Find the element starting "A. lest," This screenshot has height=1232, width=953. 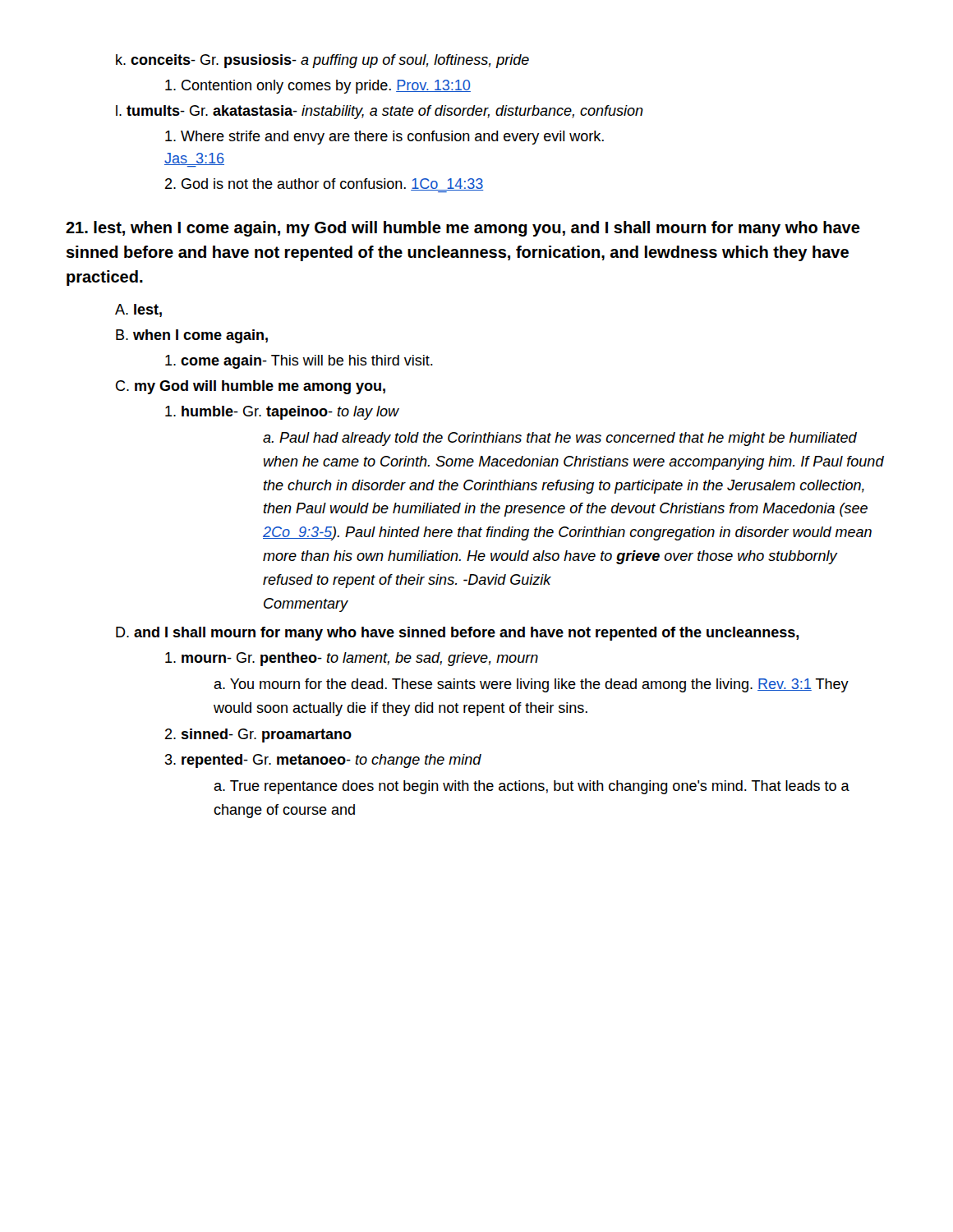coord(139,310)
